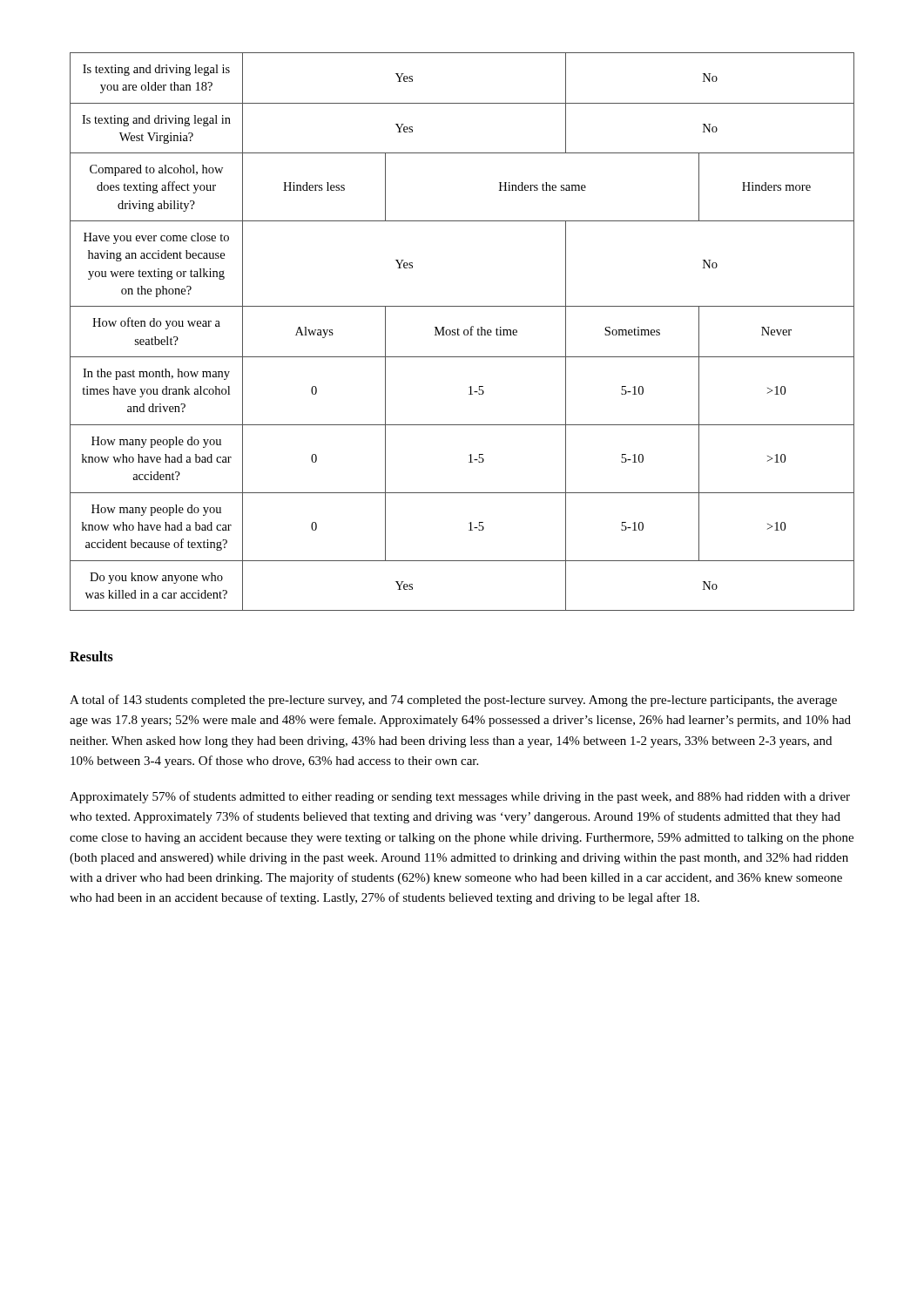Select the text starting "A total of 143 students completed"

(462, 731)
